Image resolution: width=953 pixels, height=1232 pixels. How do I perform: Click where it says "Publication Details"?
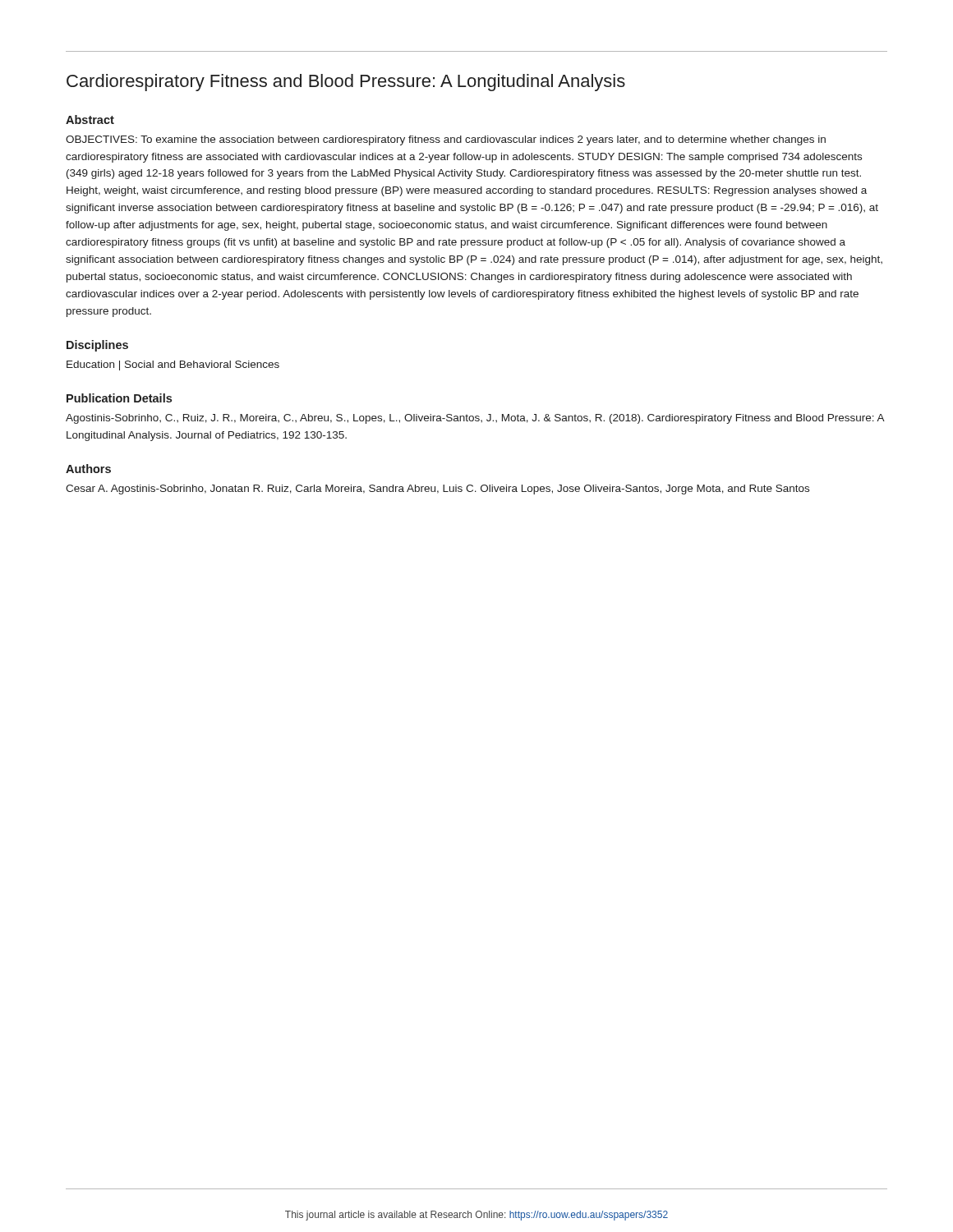119,398
